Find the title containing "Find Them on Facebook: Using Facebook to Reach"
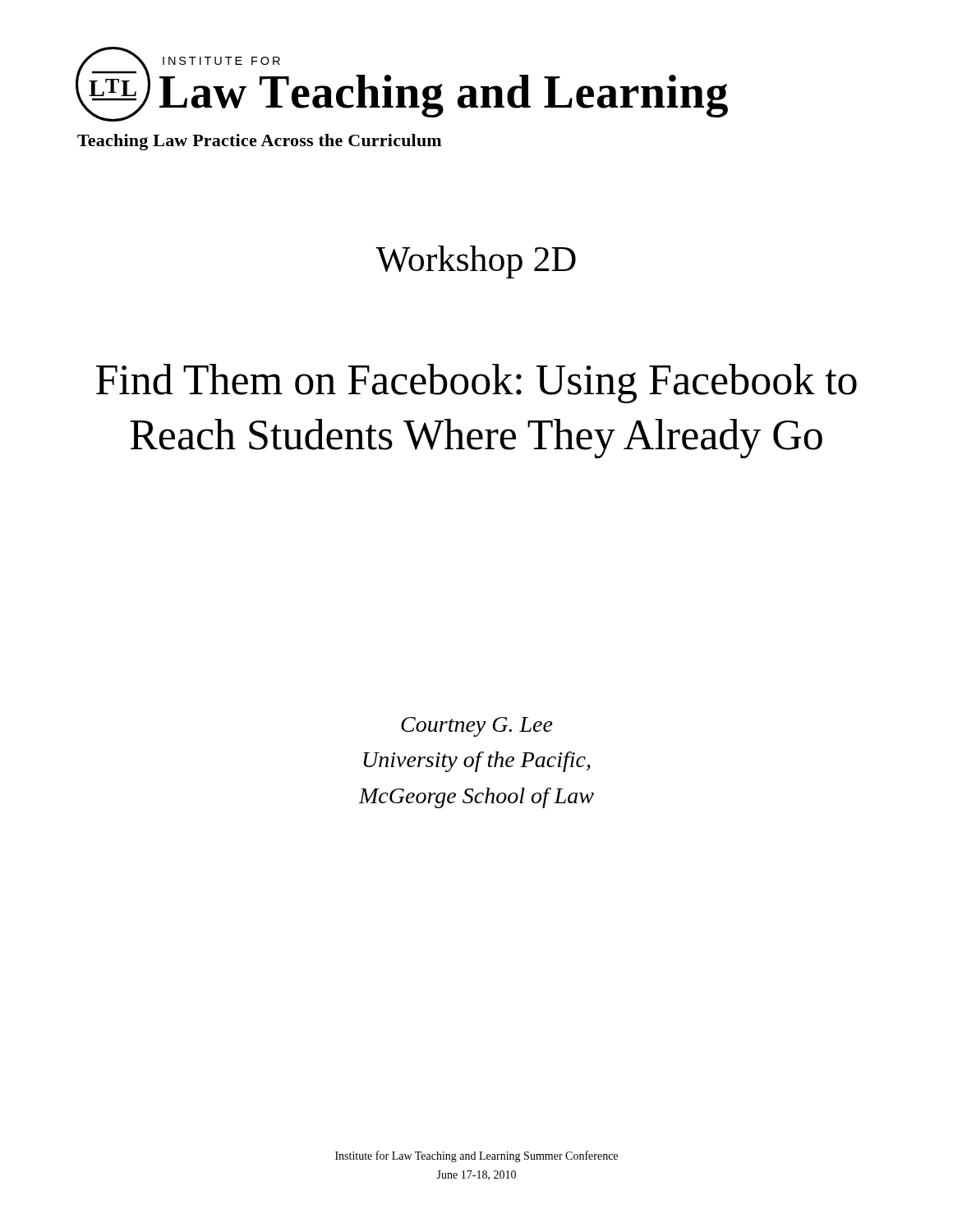This screenshot has height=1232, width=953. pos(476,407)
